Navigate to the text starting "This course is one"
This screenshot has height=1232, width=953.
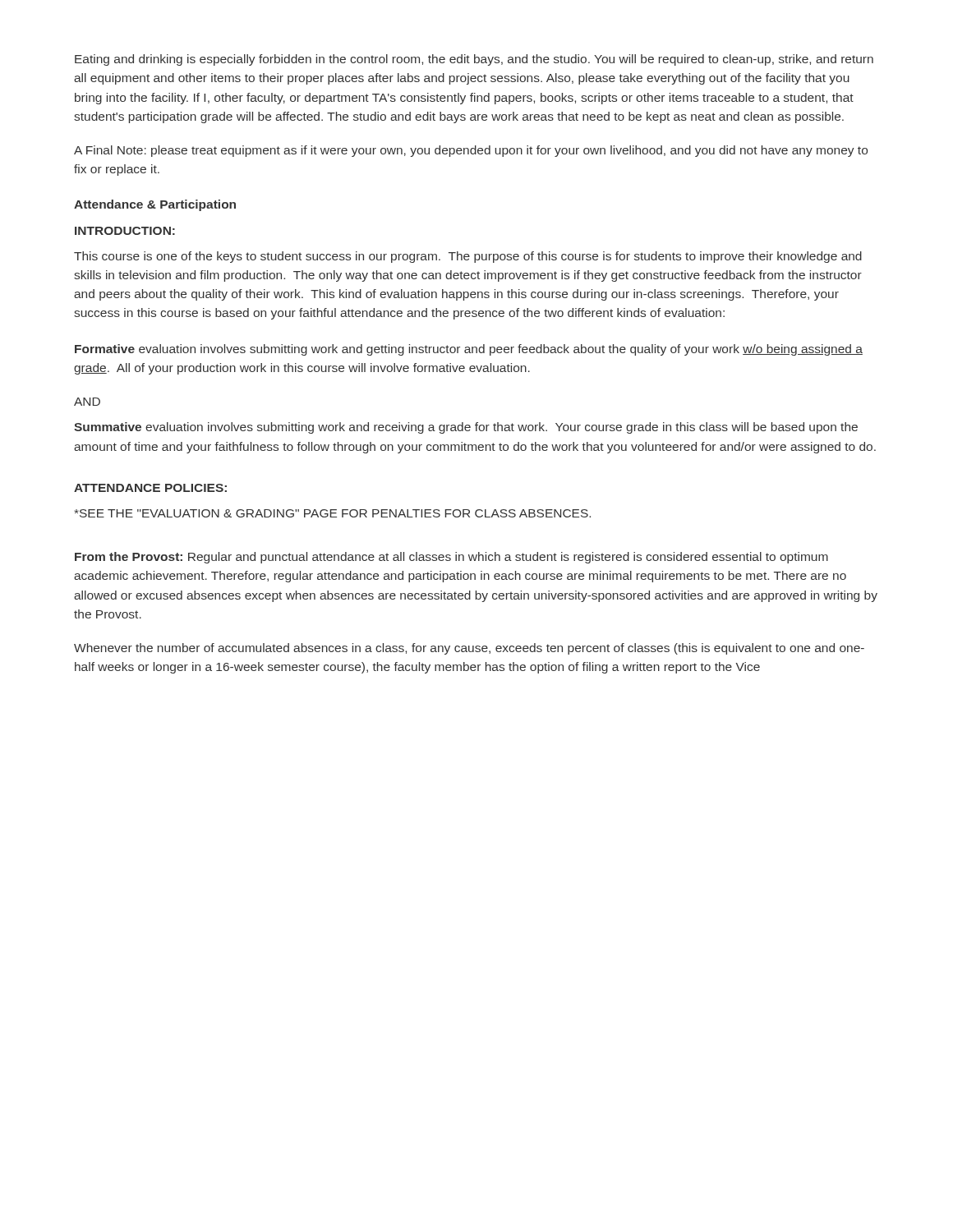click(468, 284)
